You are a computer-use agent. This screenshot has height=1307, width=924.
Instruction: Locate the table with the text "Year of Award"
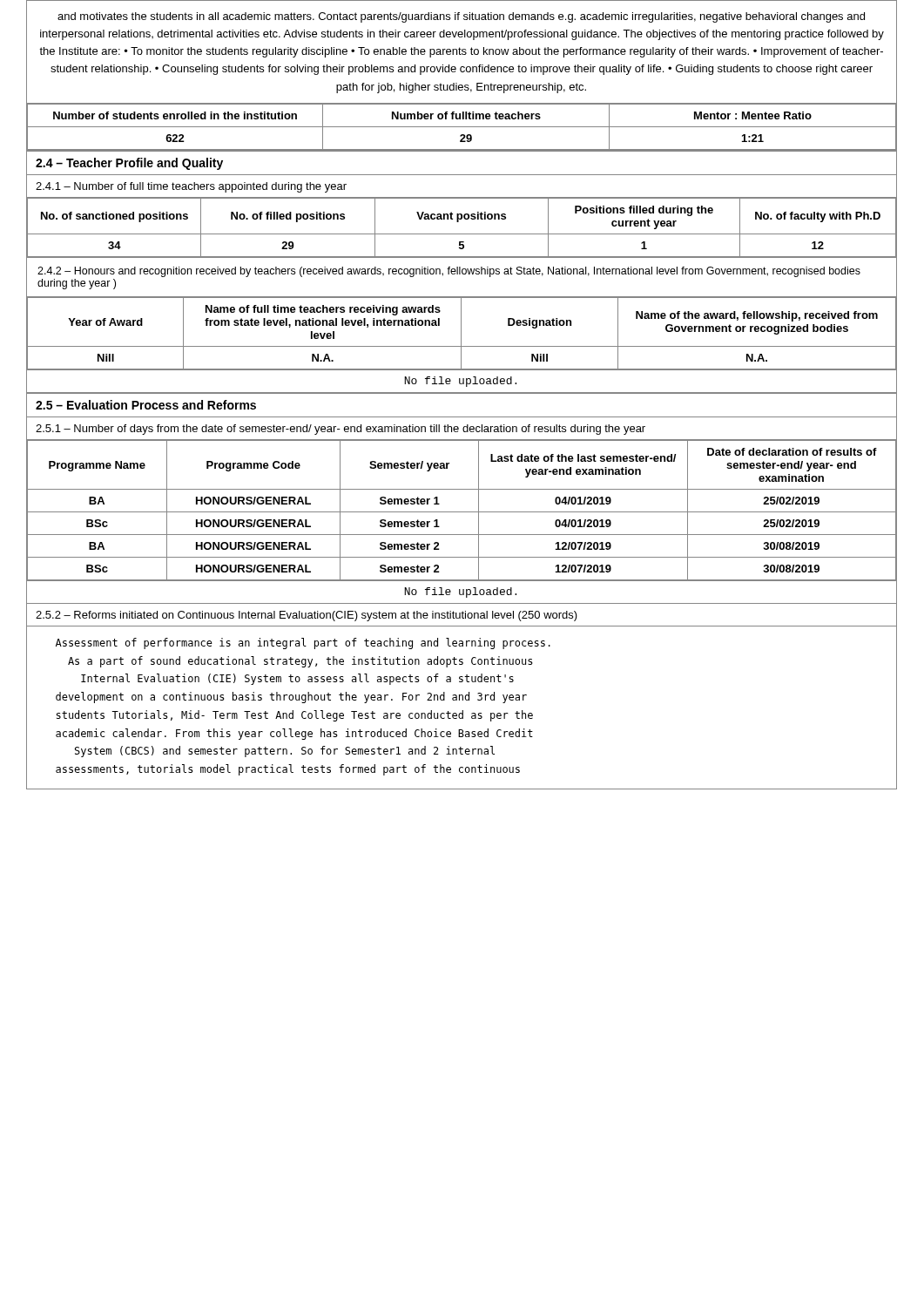pos(462,333)
